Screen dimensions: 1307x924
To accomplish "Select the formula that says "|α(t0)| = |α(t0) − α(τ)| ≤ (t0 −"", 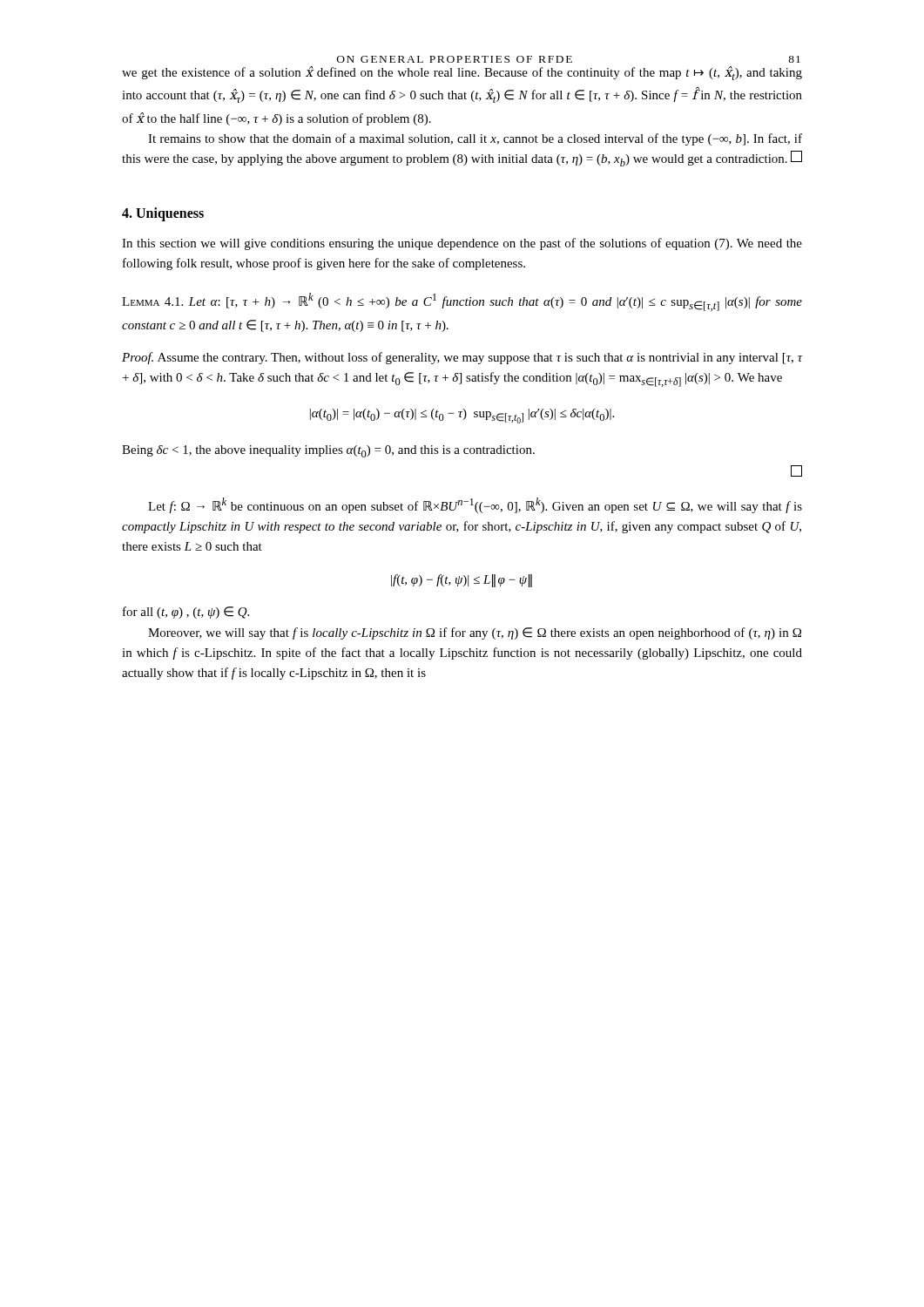I will coord(462,416).
